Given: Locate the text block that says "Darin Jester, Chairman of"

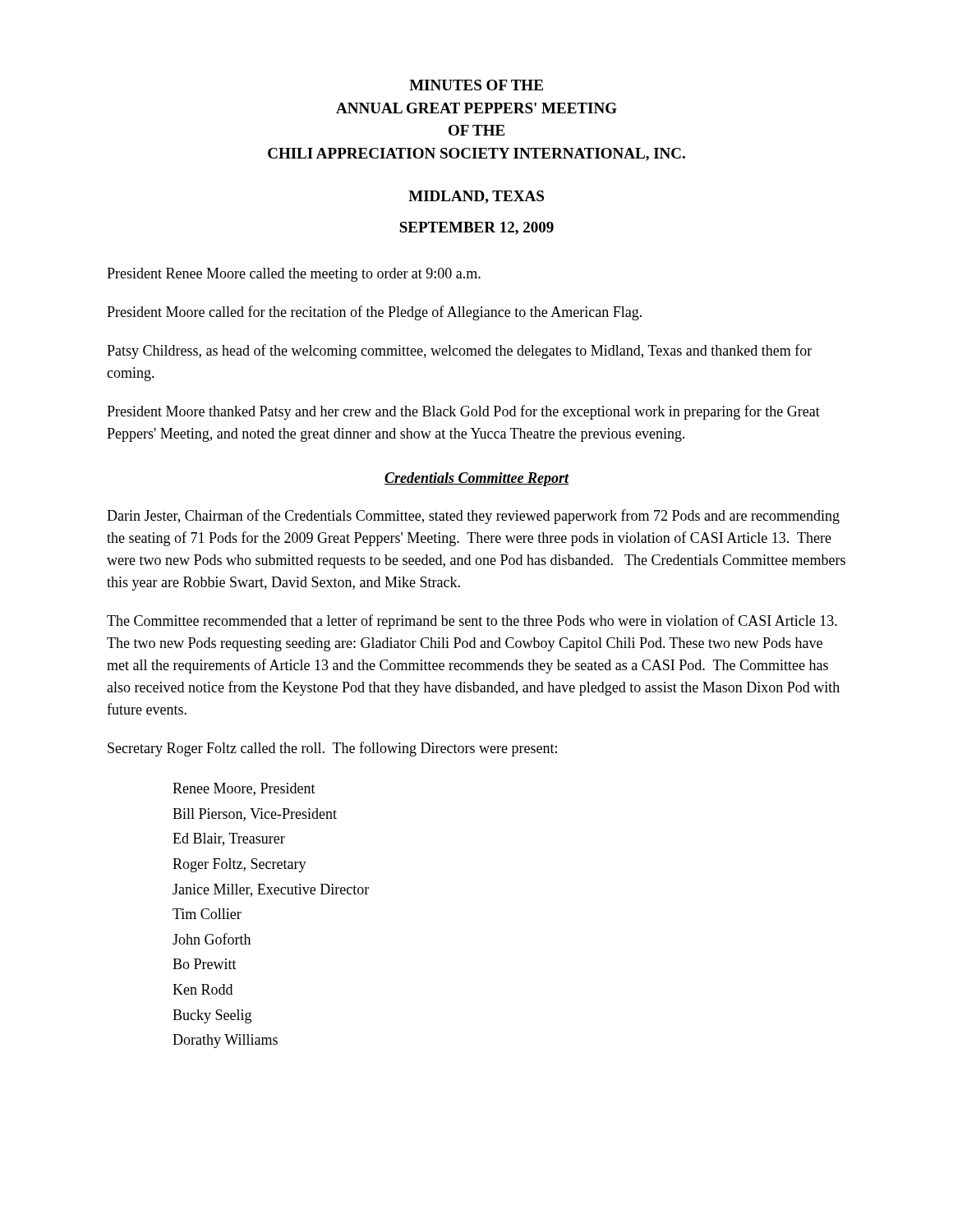Looking at the screenshot, I should pos(476,549).
